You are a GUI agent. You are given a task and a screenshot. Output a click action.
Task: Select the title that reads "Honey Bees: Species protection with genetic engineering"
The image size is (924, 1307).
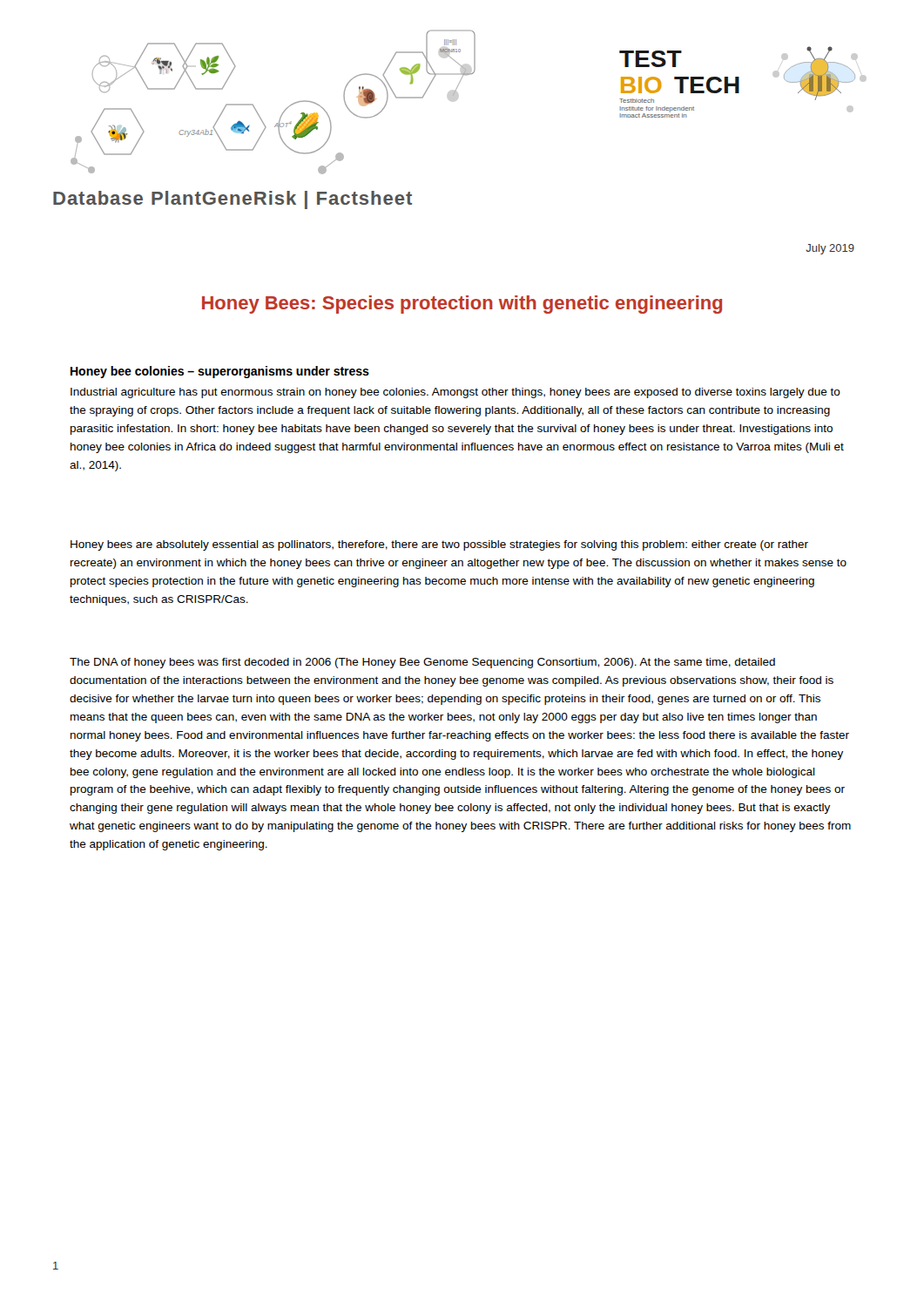tap(462, 303)
